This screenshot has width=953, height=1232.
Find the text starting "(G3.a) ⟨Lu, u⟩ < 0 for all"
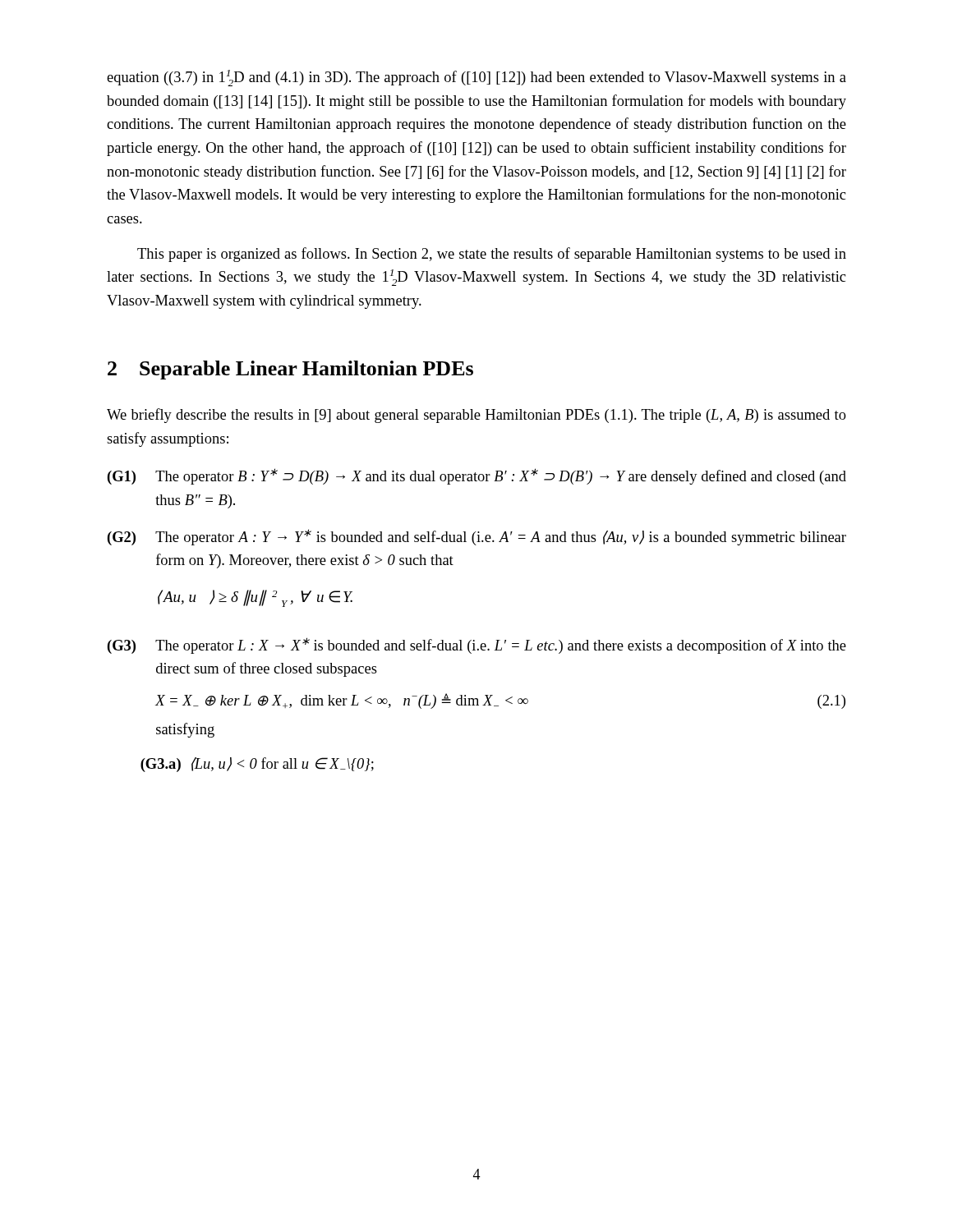pos(257,766)
